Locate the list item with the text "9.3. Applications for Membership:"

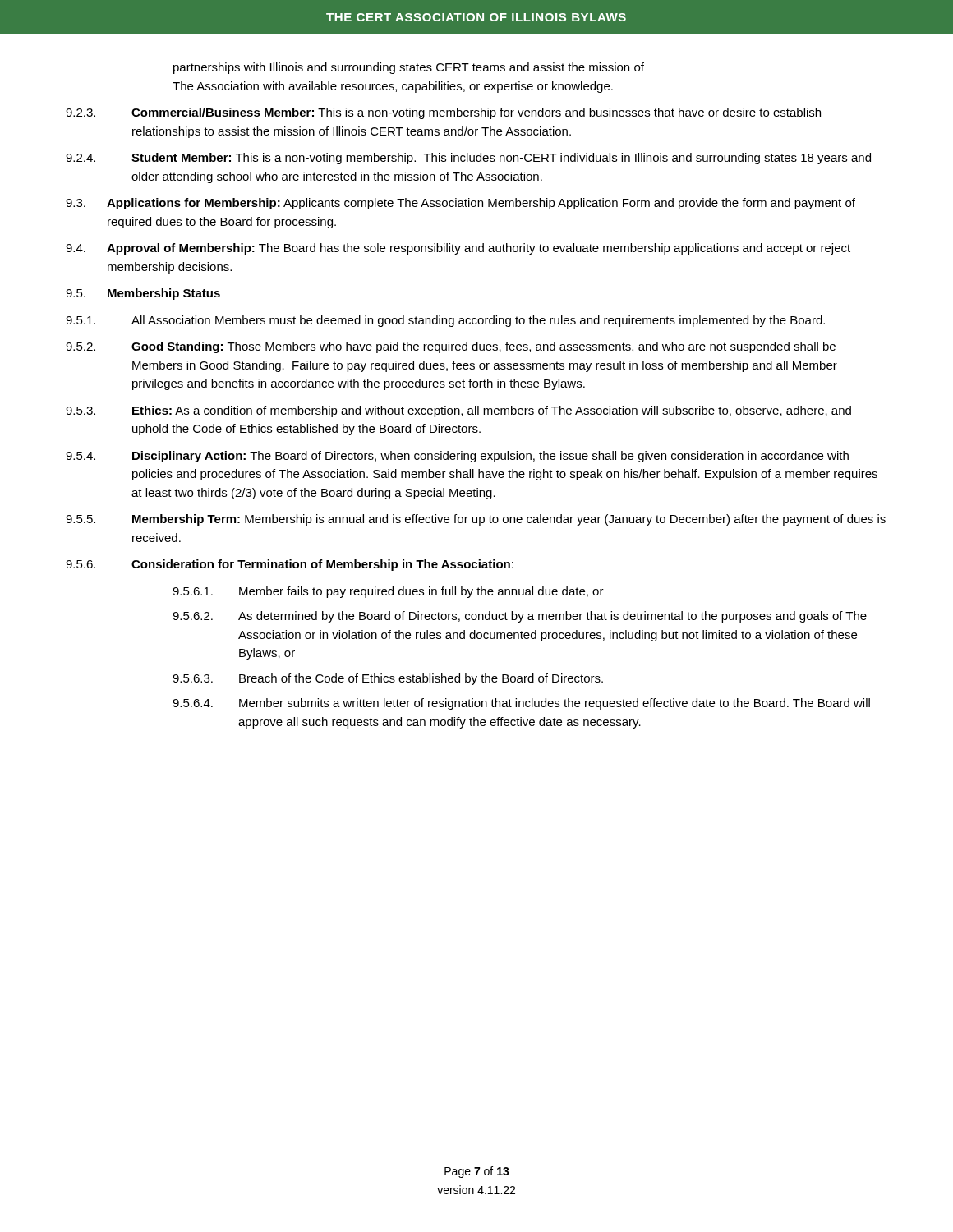(x=476, y=212)
